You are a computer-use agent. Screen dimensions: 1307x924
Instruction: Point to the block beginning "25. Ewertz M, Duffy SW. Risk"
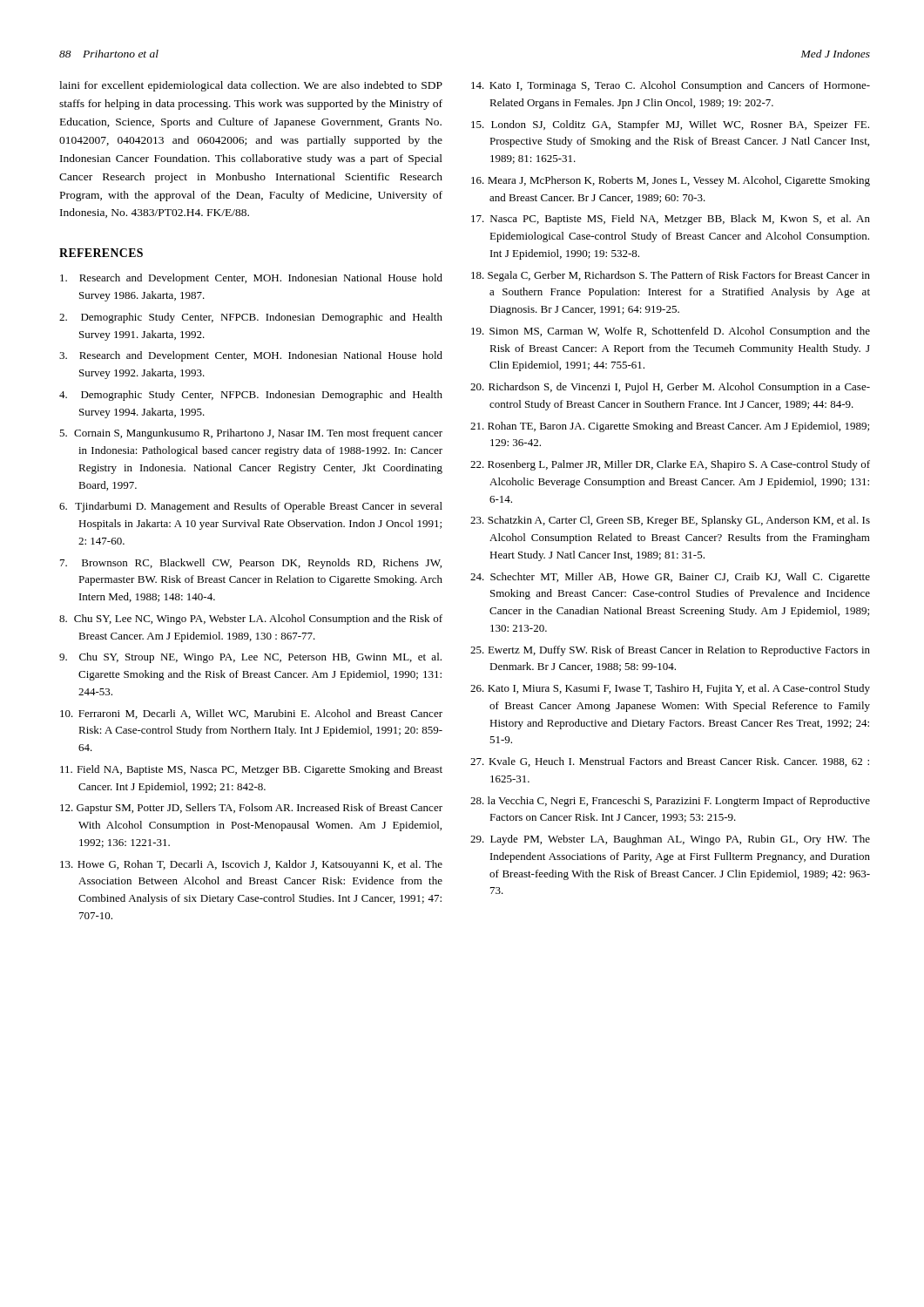pyautogui.click(x=670, y=658)
